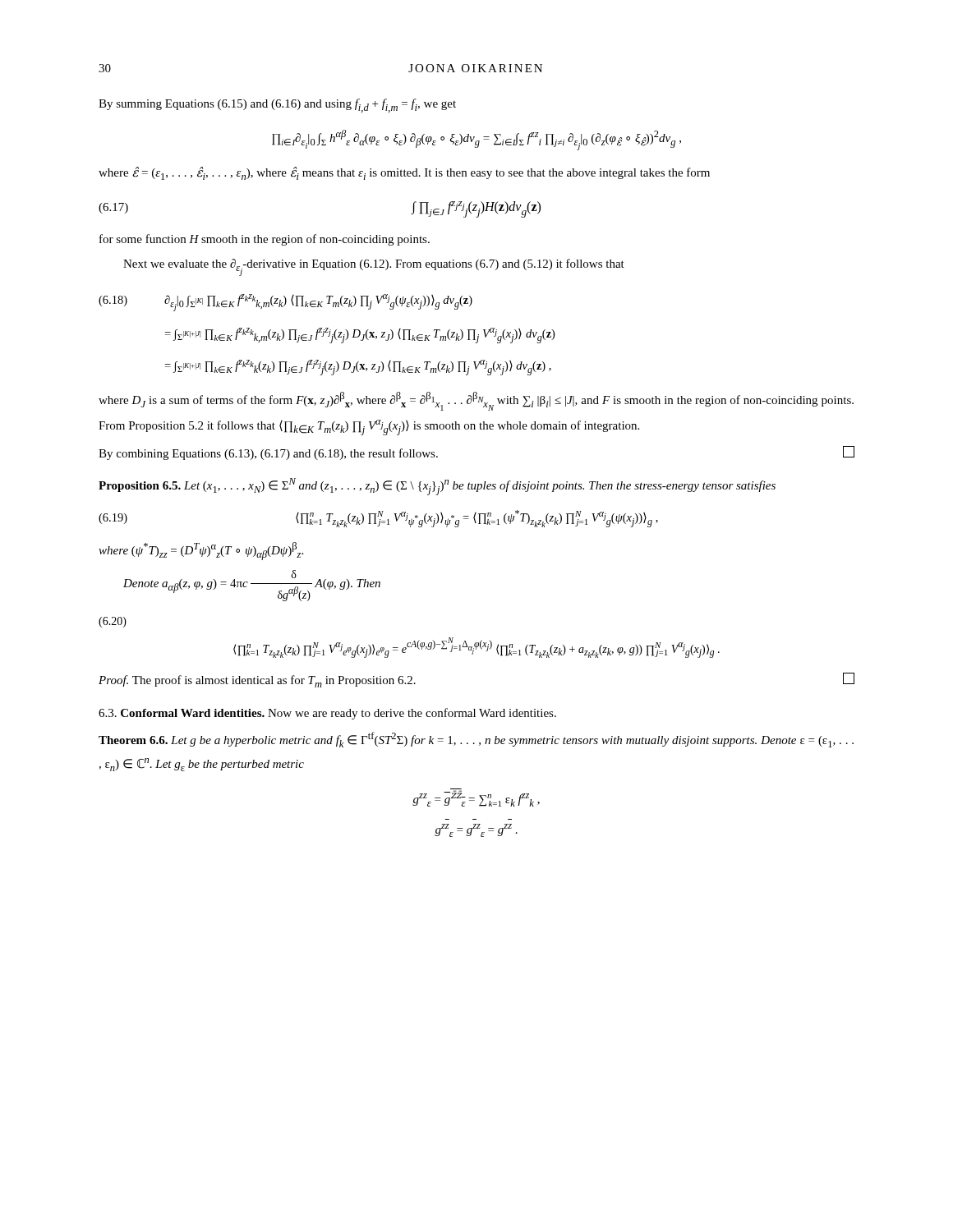
Task: Point to the passage starting "(6.20) ⟨∏nk=1 Tzkzk(zk) ∏Nj=1 Vαjeφg(xj)⟩eφg ="
Action: pyautogui.click(x=476, y=637)
